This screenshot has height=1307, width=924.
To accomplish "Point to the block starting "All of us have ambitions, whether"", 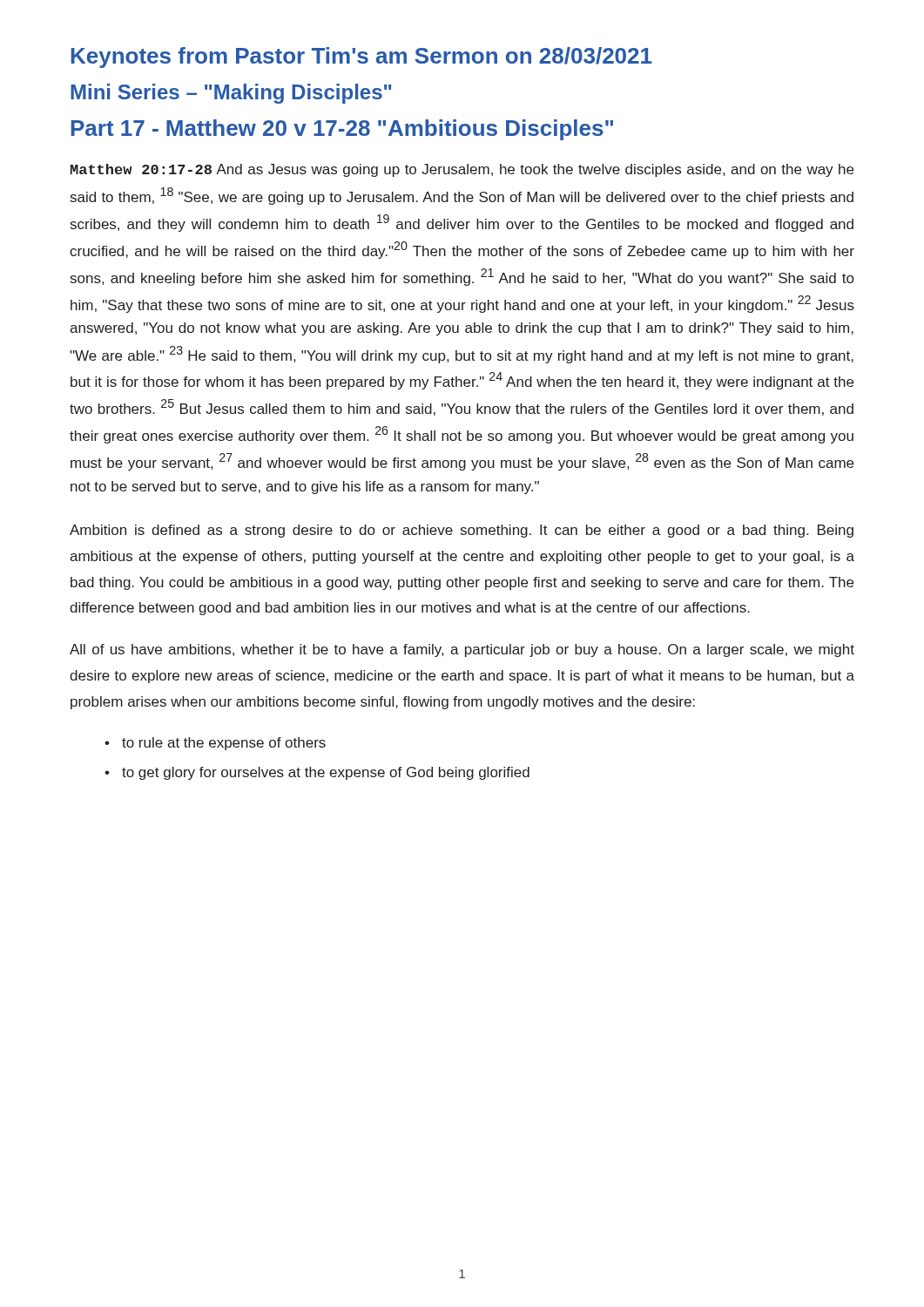I will [462, 676].
